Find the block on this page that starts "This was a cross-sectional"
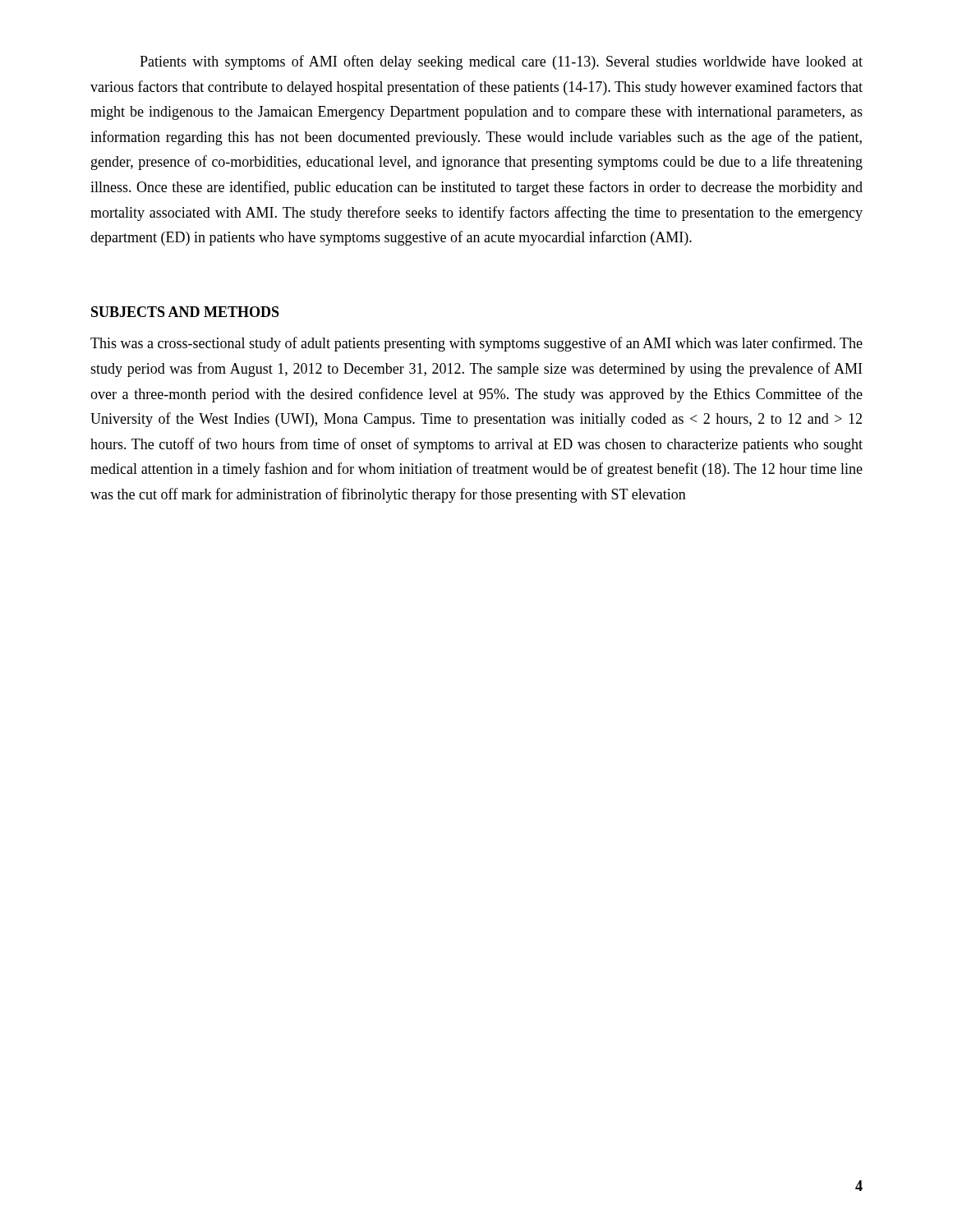953x1232 pixels. [x=476, y=419]
